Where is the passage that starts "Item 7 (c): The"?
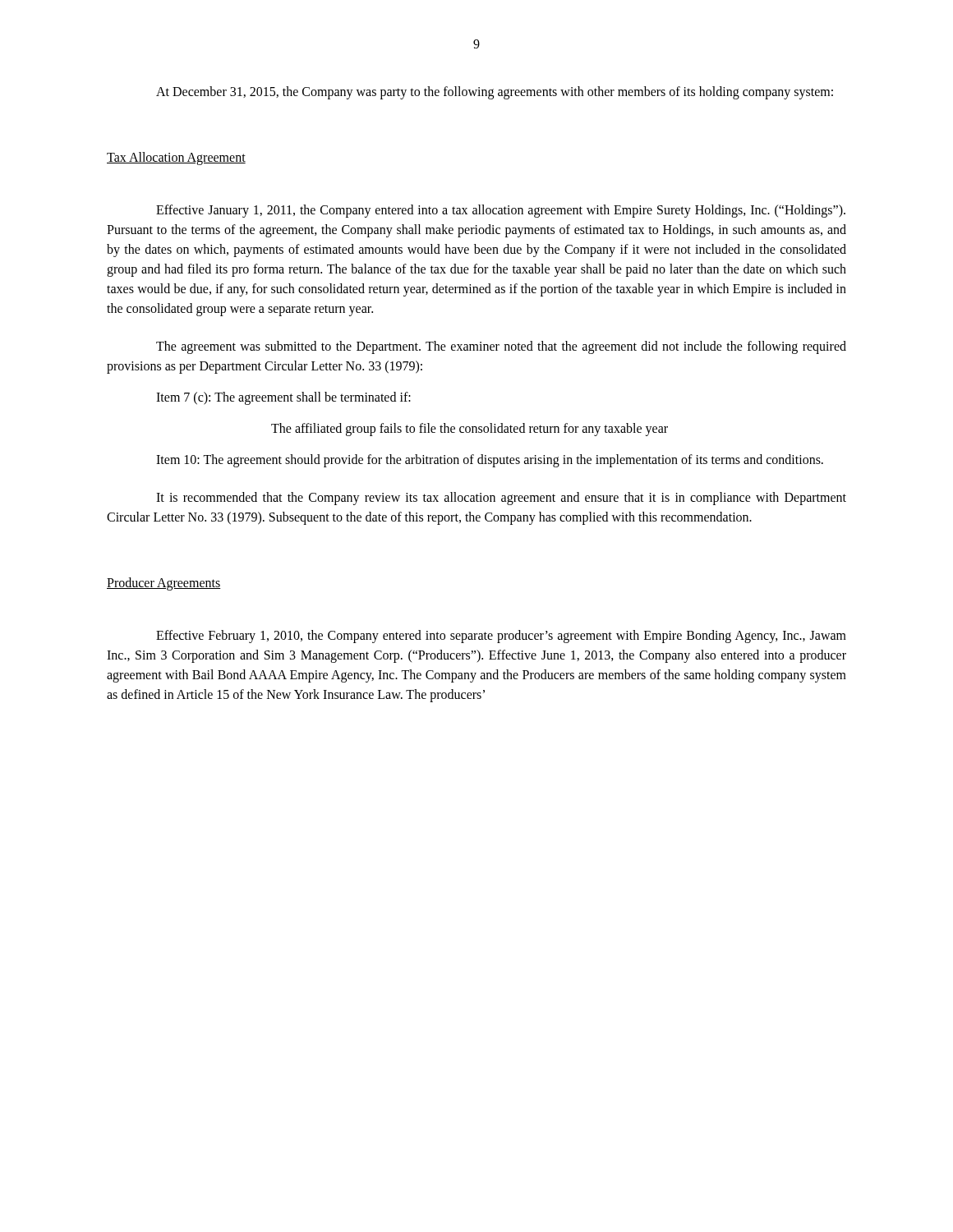This screenshot has width=953, height=1232. pyautogui.click(x=284, y=397)
